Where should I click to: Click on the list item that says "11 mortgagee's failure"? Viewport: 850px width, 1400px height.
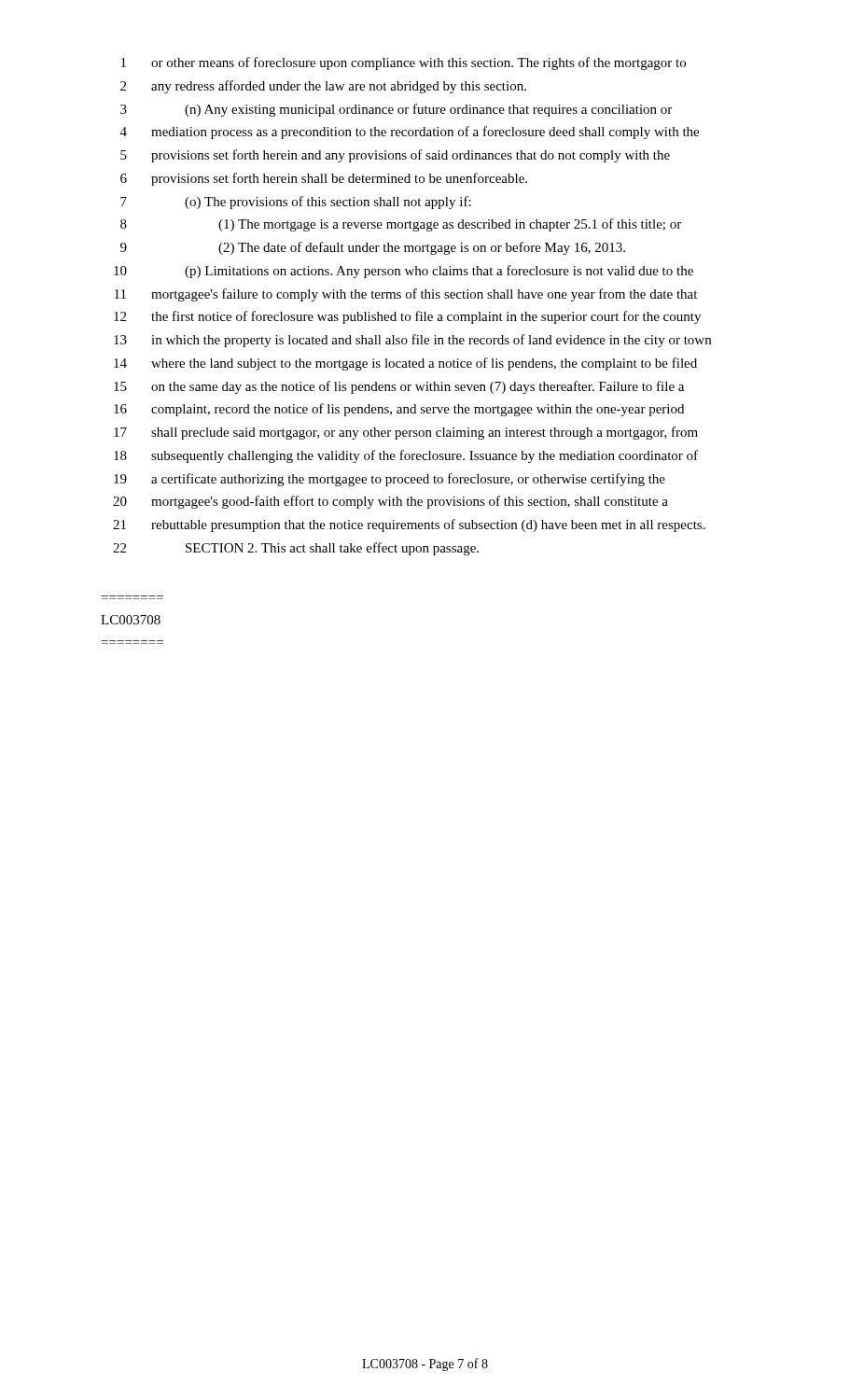click(433, 294)
